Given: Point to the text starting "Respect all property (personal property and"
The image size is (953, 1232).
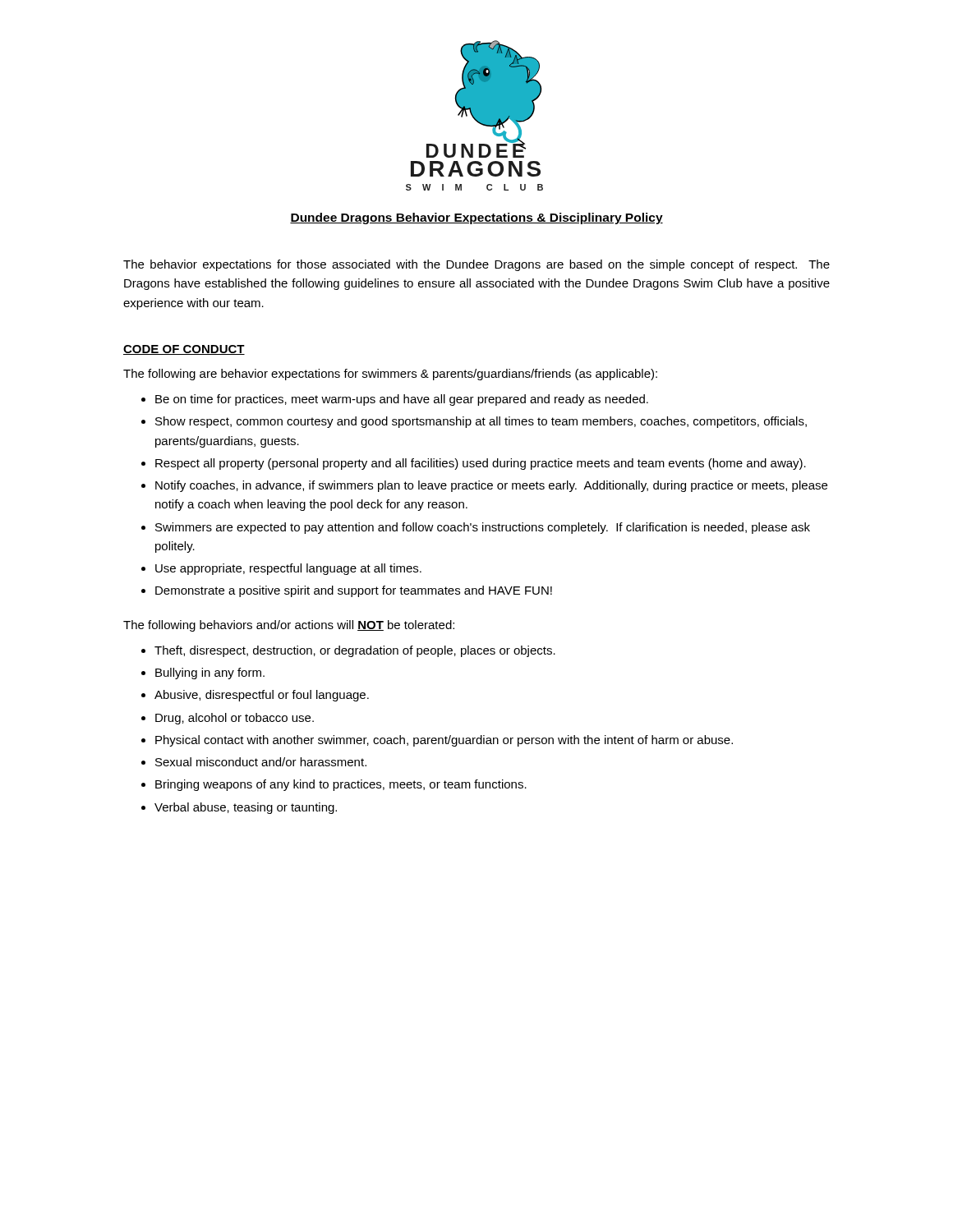Looking at the screenshot, I should tap(481, 463).
